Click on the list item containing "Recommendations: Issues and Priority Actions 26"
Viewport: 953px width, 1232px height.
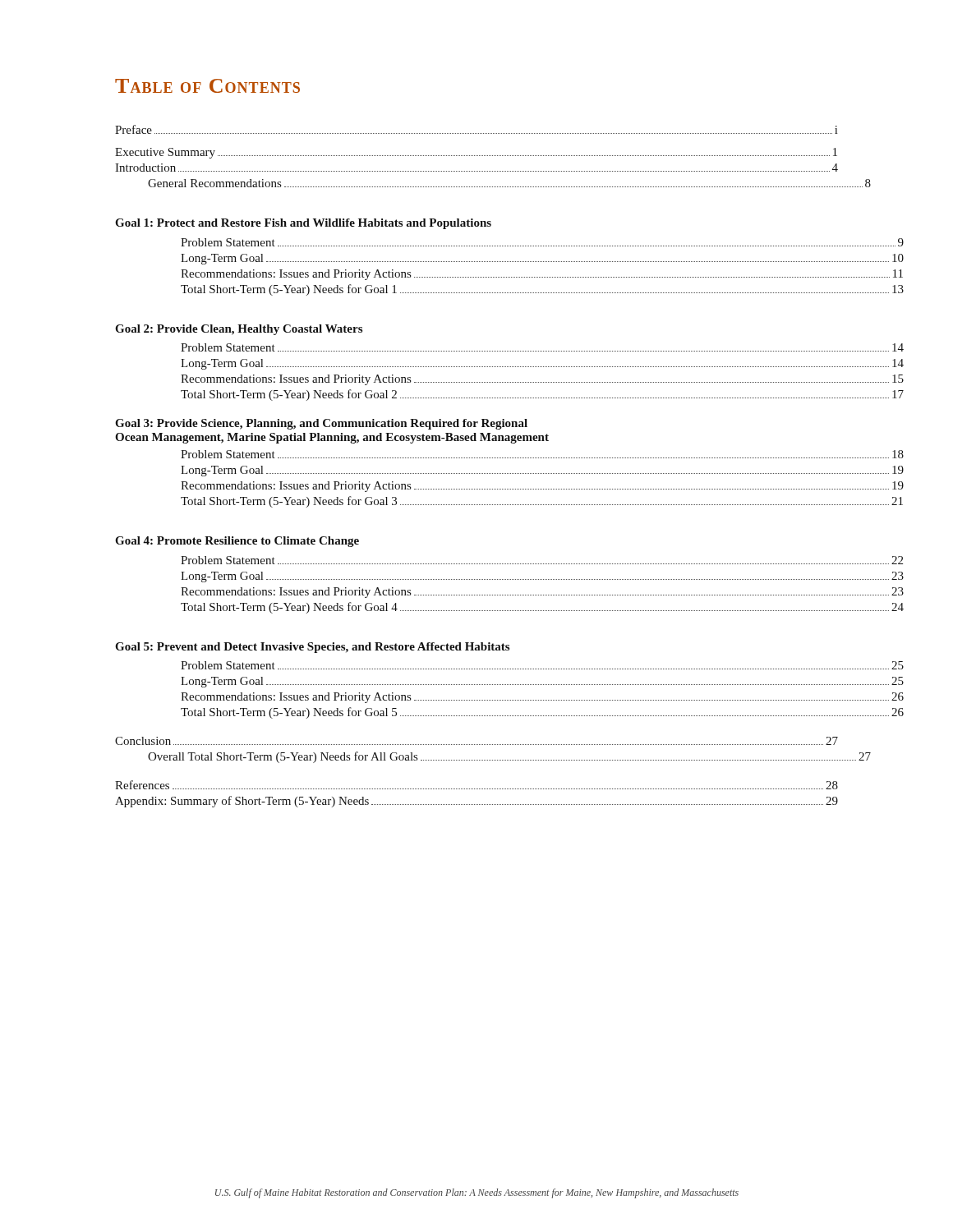pos(542,697)
